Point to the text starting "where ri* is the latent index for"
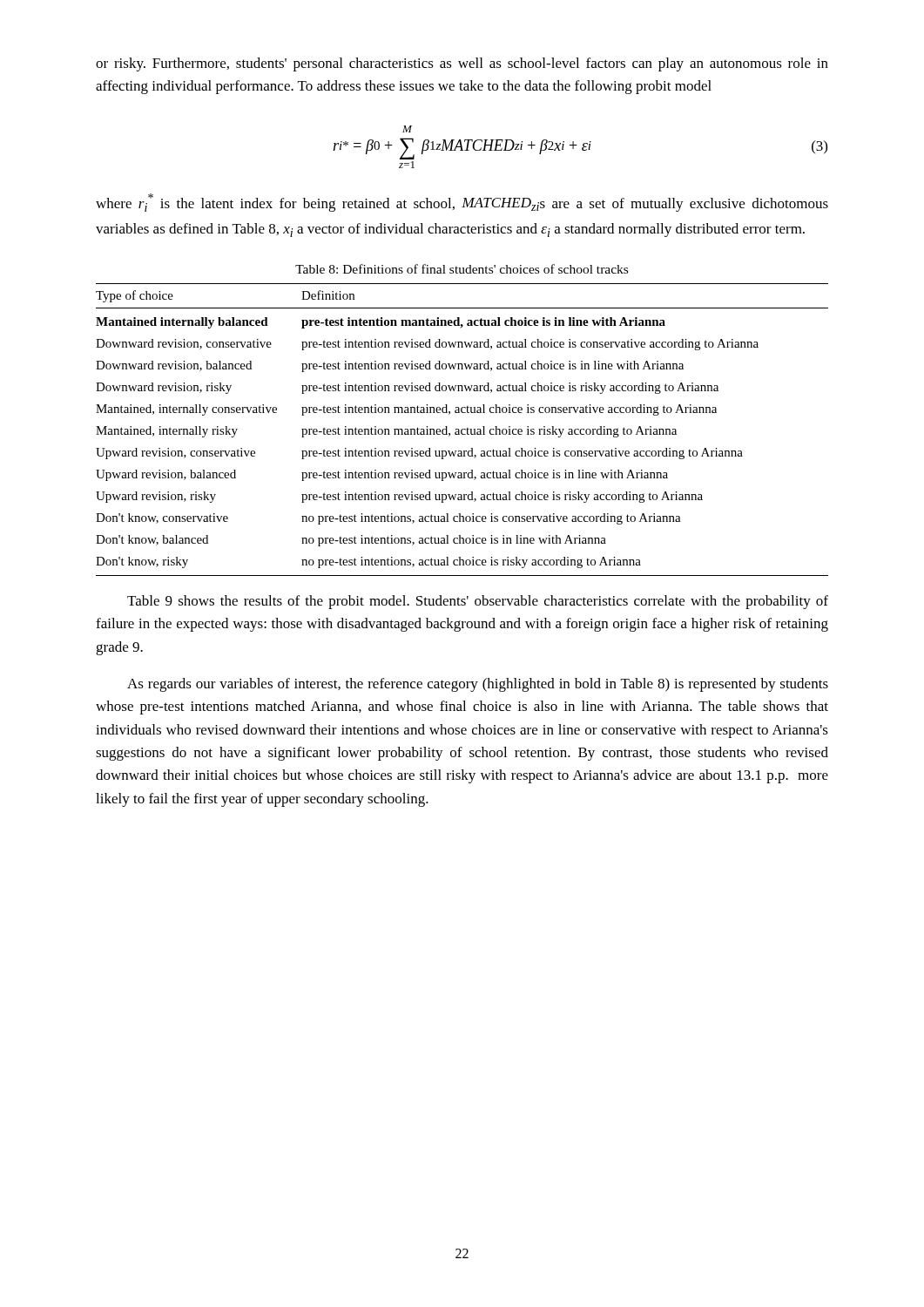The width and height of the screenshot is (924, 1307). (x=462, y=215)
